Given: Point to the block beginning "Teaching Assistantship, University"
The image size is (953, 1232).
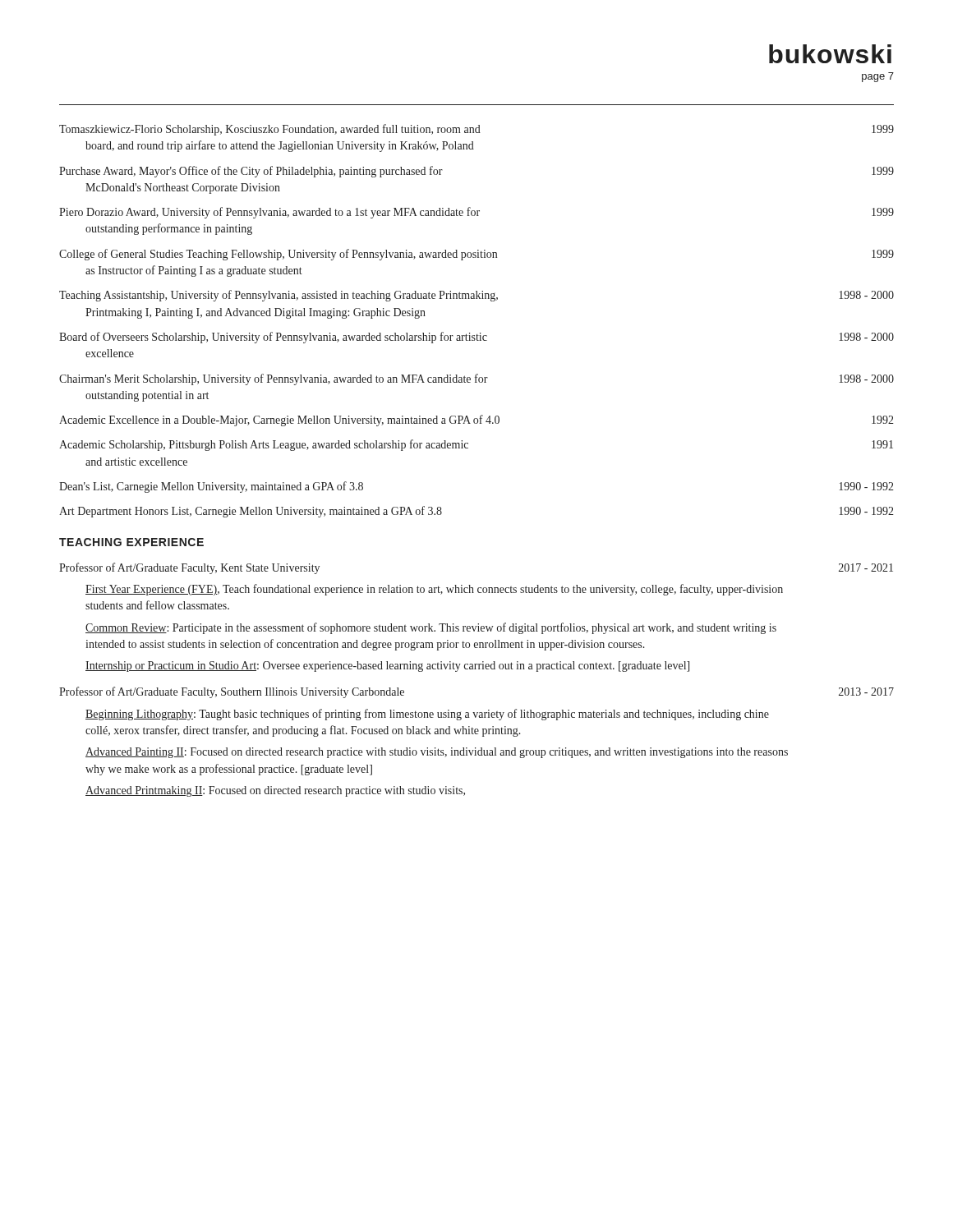Looking at the screenshot, I should [476, 304].
